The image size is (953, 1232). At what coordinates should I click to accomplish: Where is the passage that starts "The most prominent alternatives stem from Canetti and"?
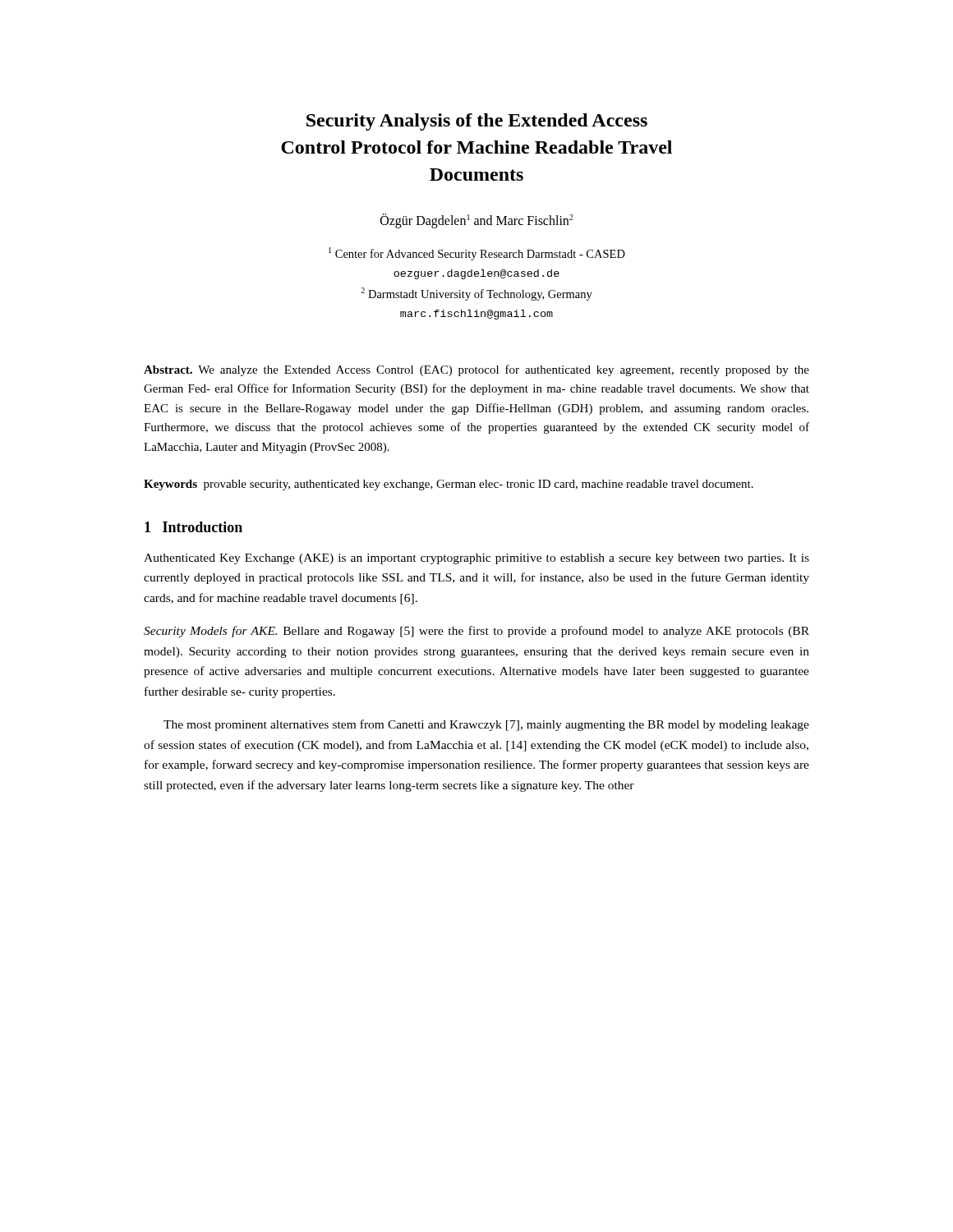476,754
